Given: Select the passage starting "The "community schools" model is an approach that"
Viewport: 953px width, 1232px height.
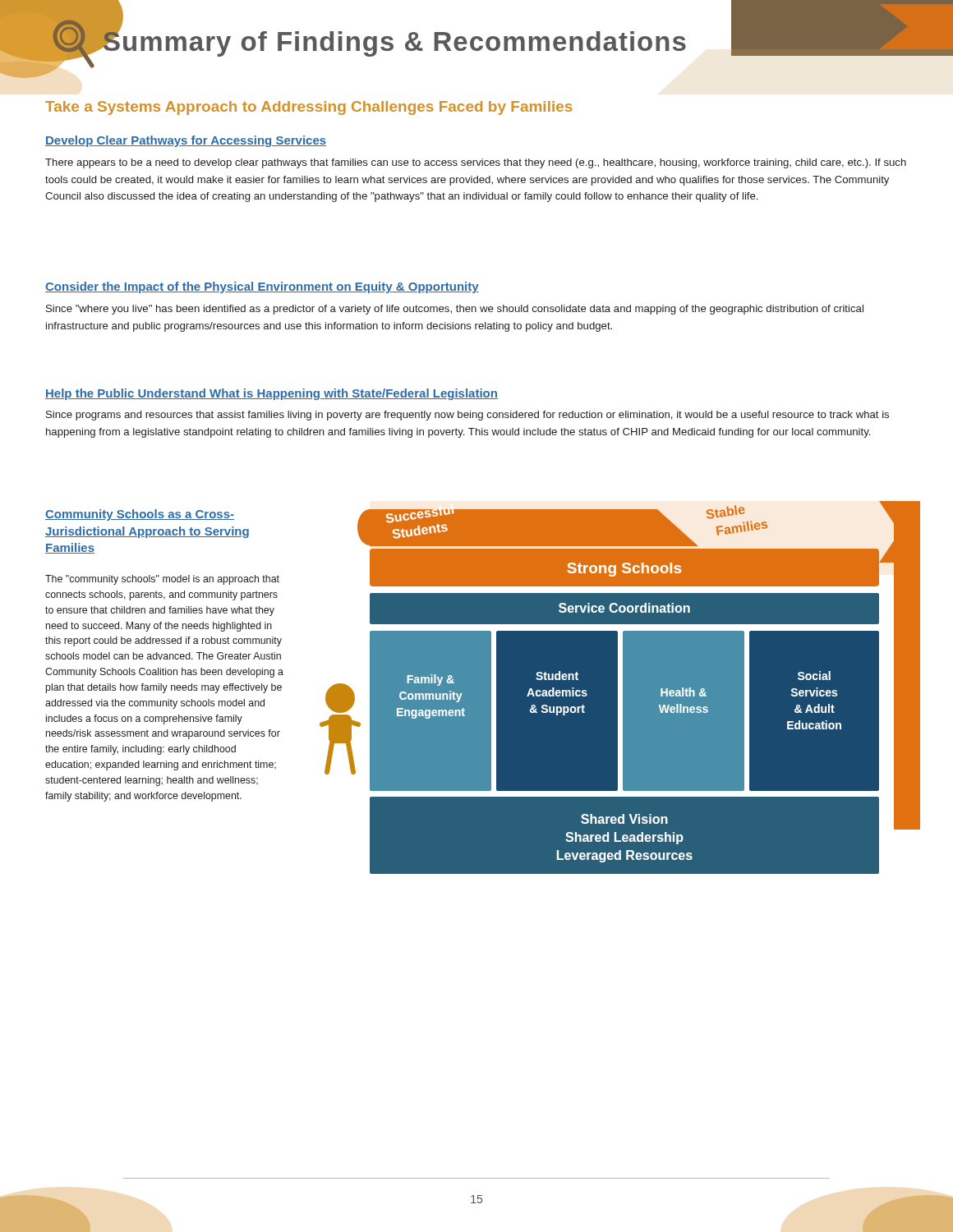Looking at the screenshot, I should pyautogui.click(x=164, y=687).
